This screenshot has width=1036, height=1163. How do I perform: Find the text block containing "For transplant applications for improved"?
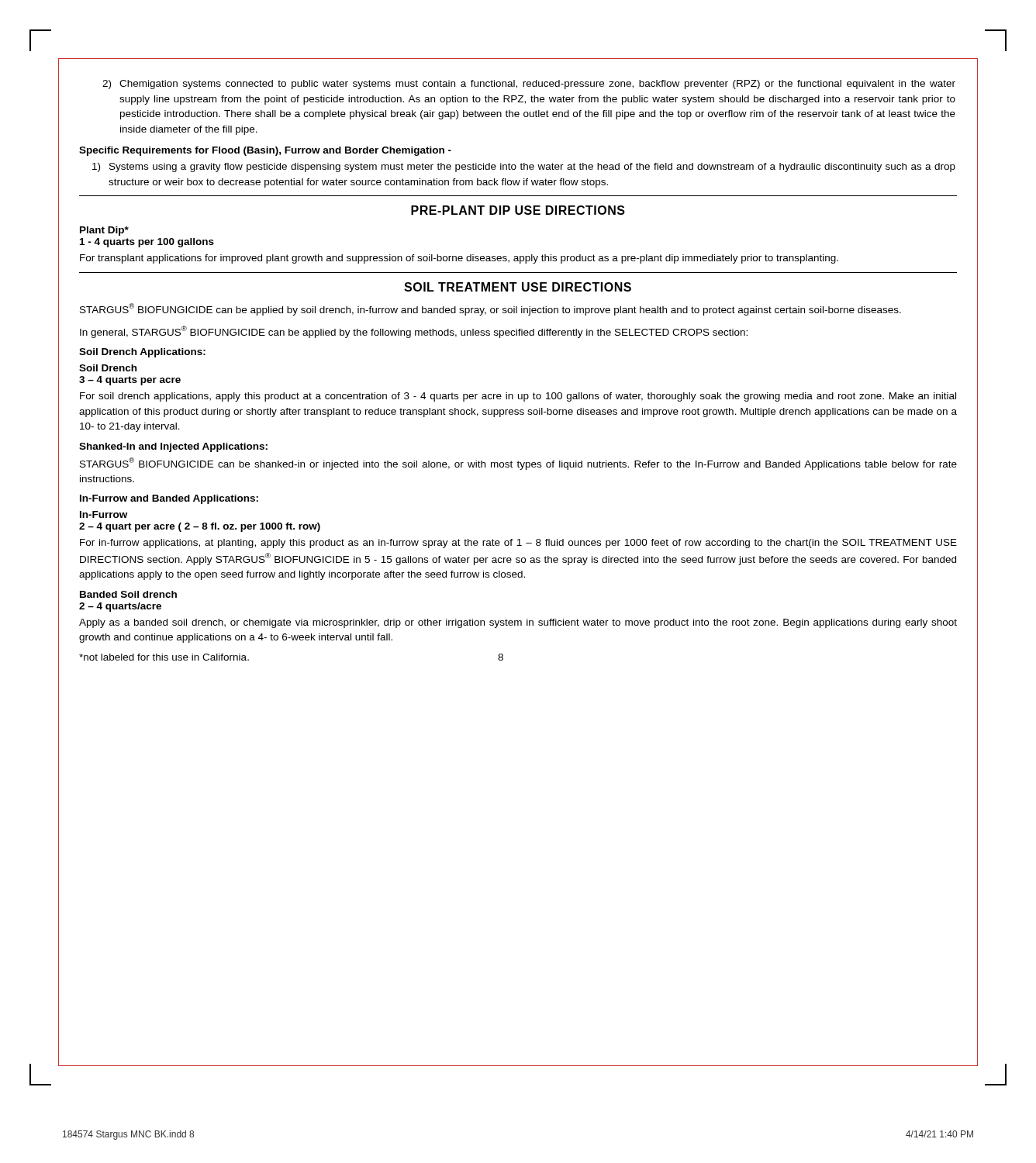[459, 258]
